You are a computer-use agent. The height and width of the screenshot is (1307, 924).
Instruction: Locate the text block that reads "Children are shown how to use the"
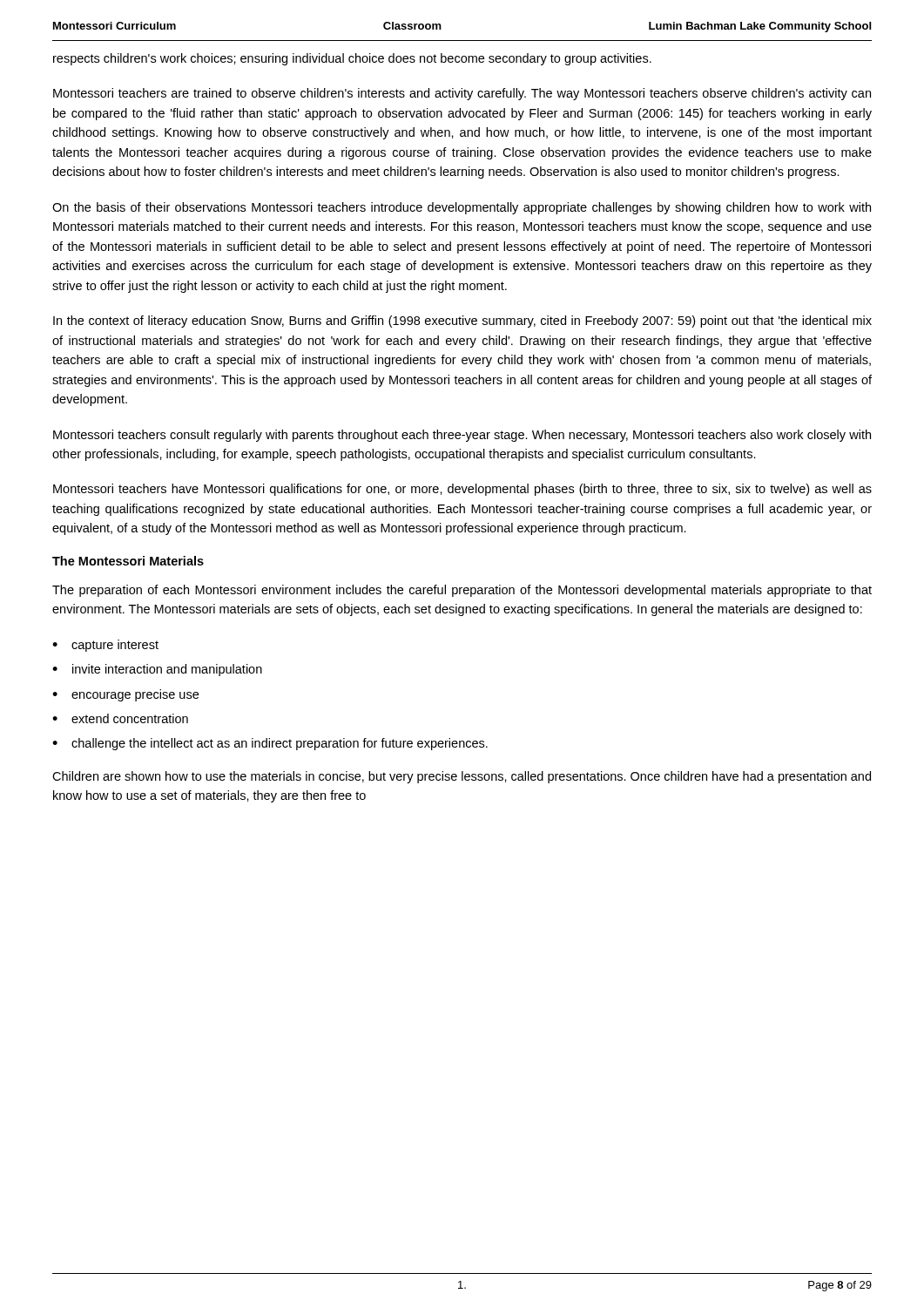click(462, 786)
